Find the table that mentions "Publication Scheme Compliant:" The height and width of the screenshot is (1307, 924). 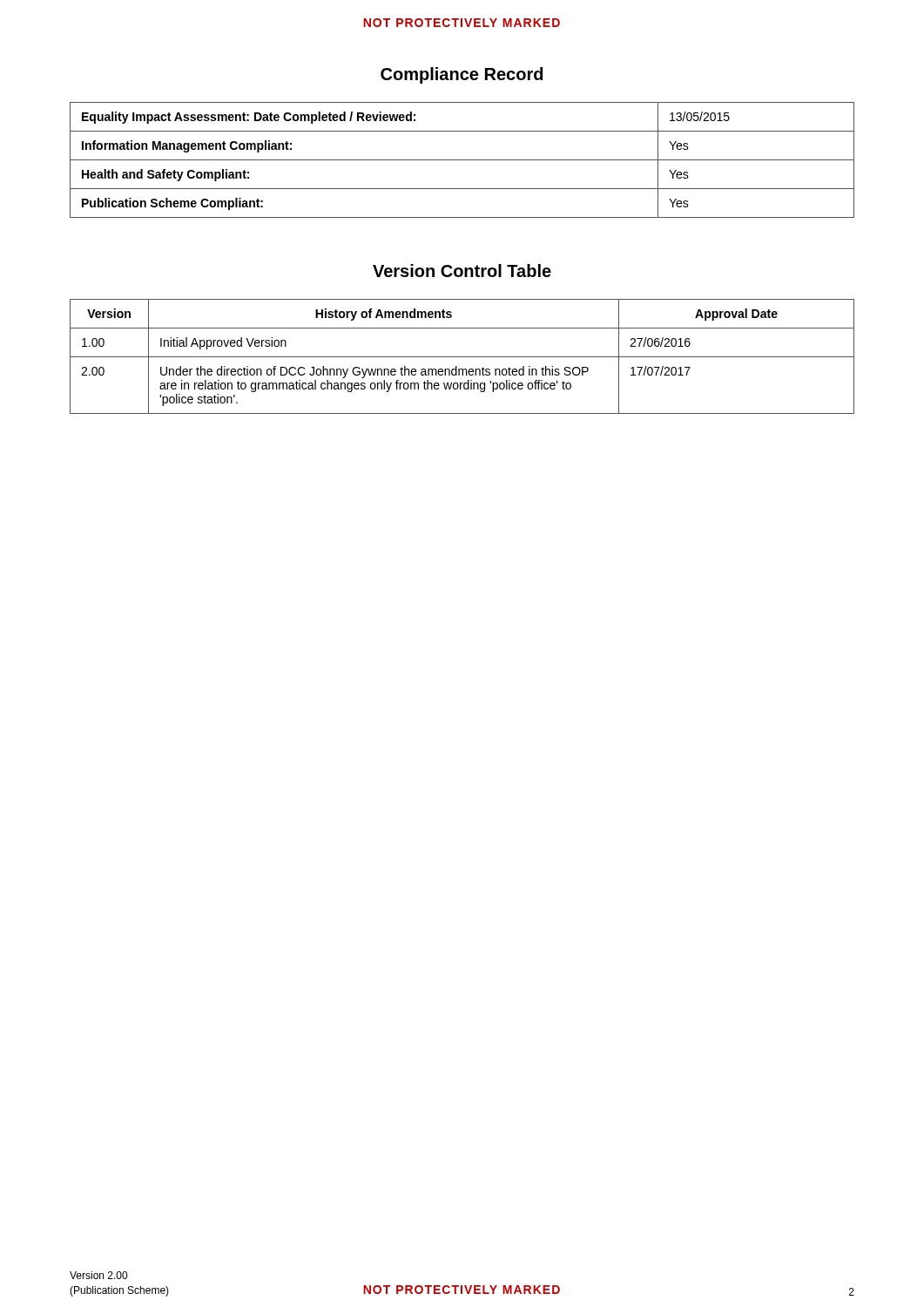pyautogui.click(x=462, y=160)
